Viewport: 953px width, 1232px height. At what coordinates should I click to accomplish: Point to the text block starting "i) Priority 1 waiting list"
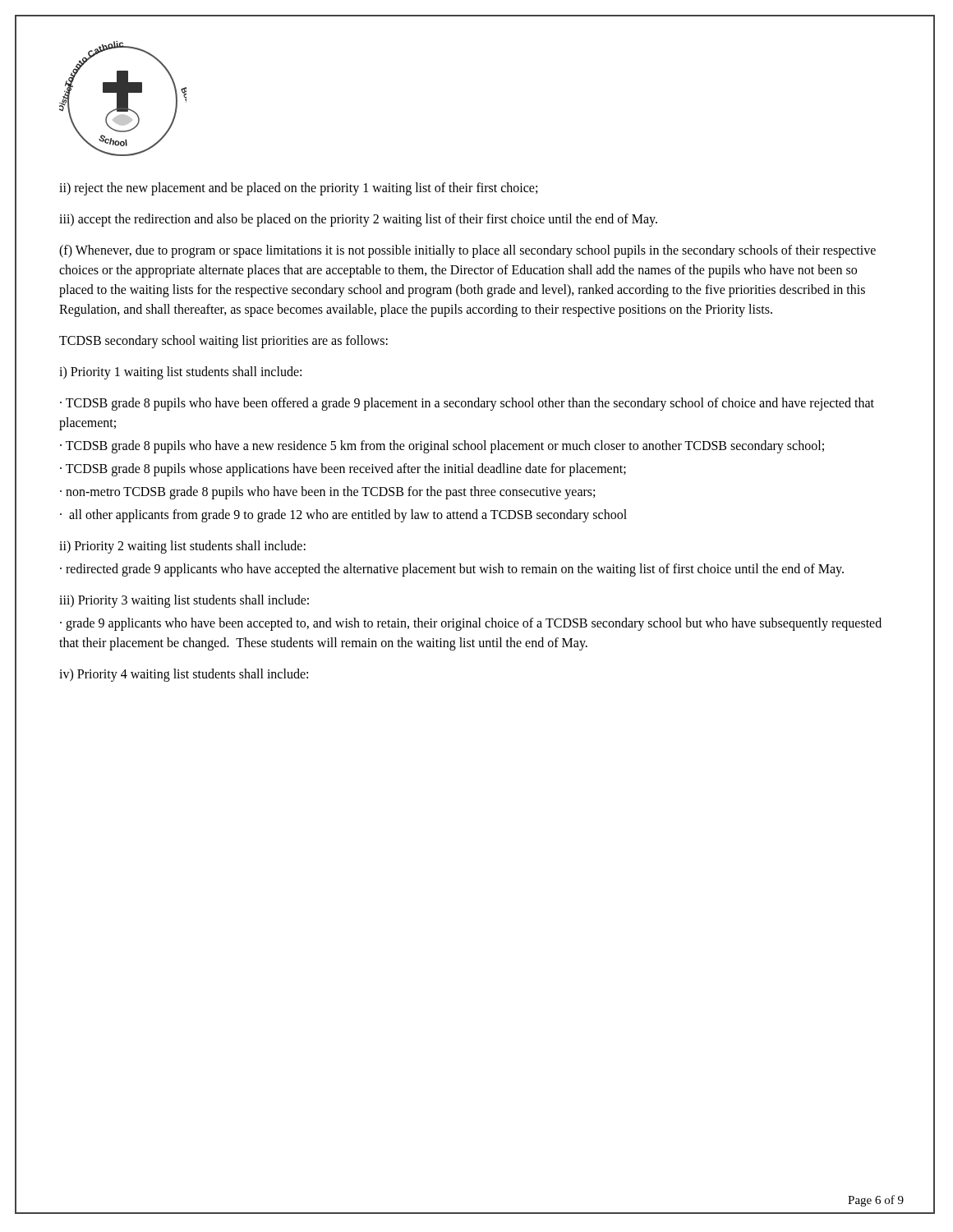pos(181,372)
